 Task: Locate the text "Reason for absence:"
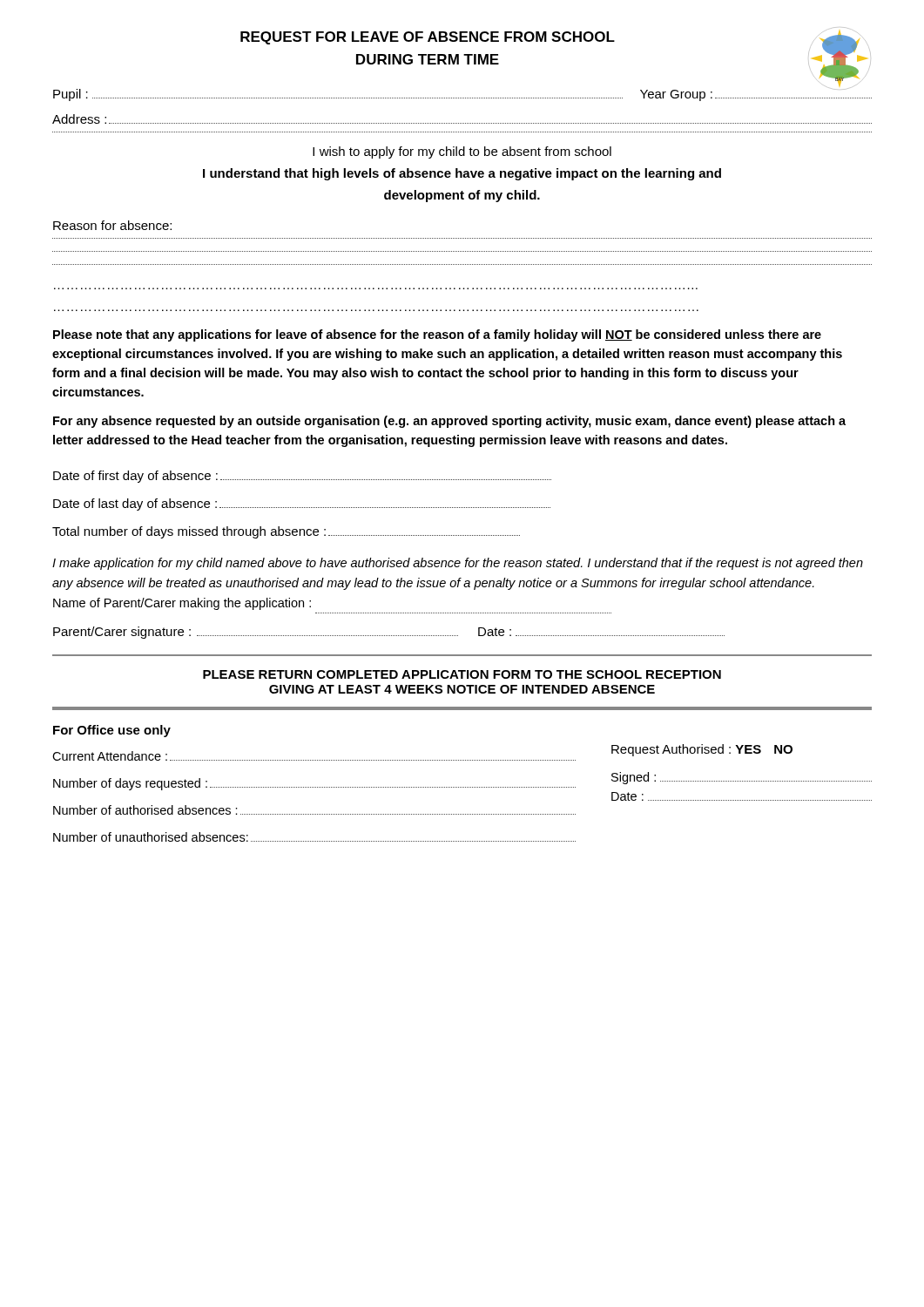click(x=113, y=225)
